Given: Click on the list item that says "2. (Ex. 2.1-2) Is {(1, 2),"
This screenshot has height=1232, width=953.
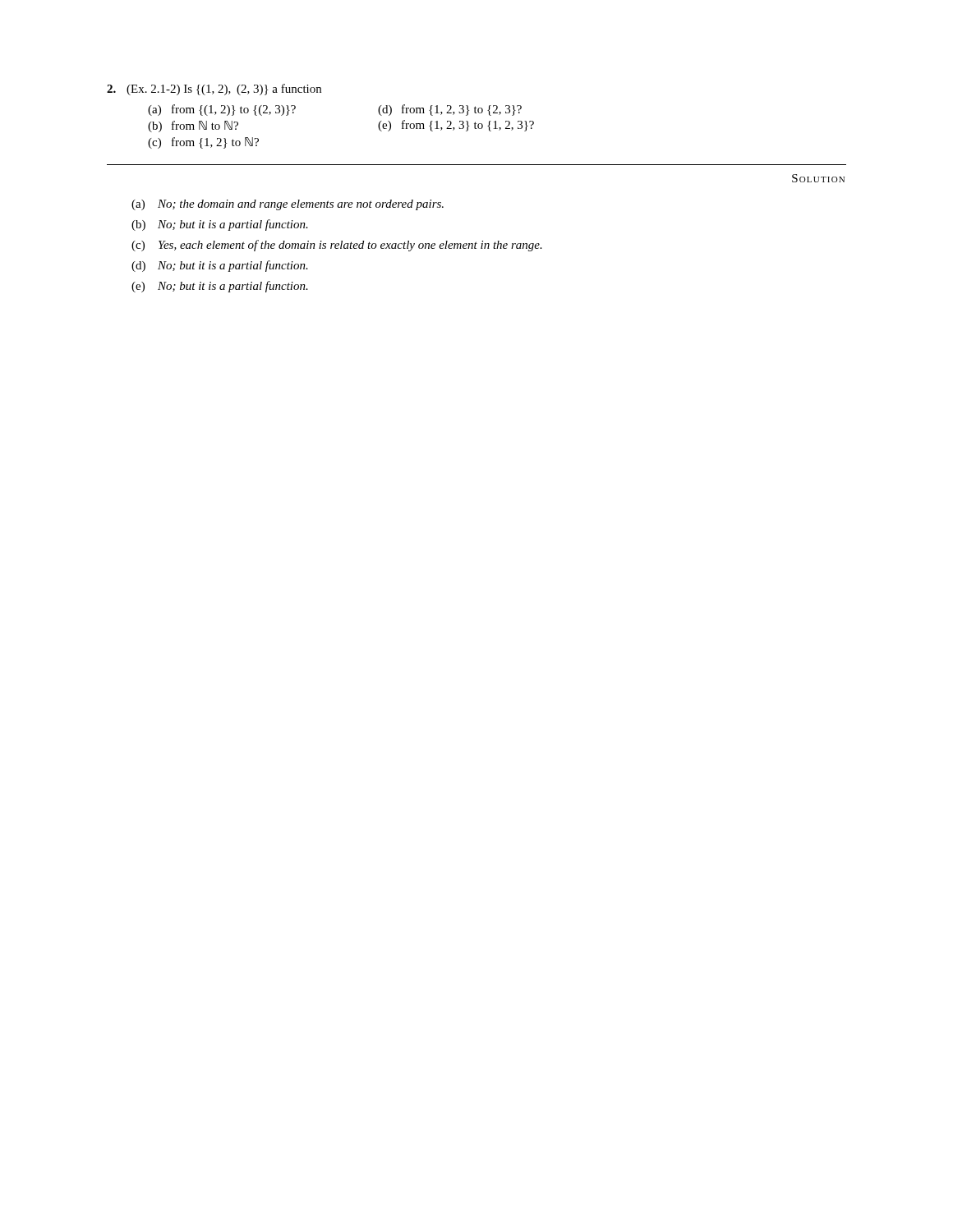Looking at the screenshot, I should coord(214,89).
